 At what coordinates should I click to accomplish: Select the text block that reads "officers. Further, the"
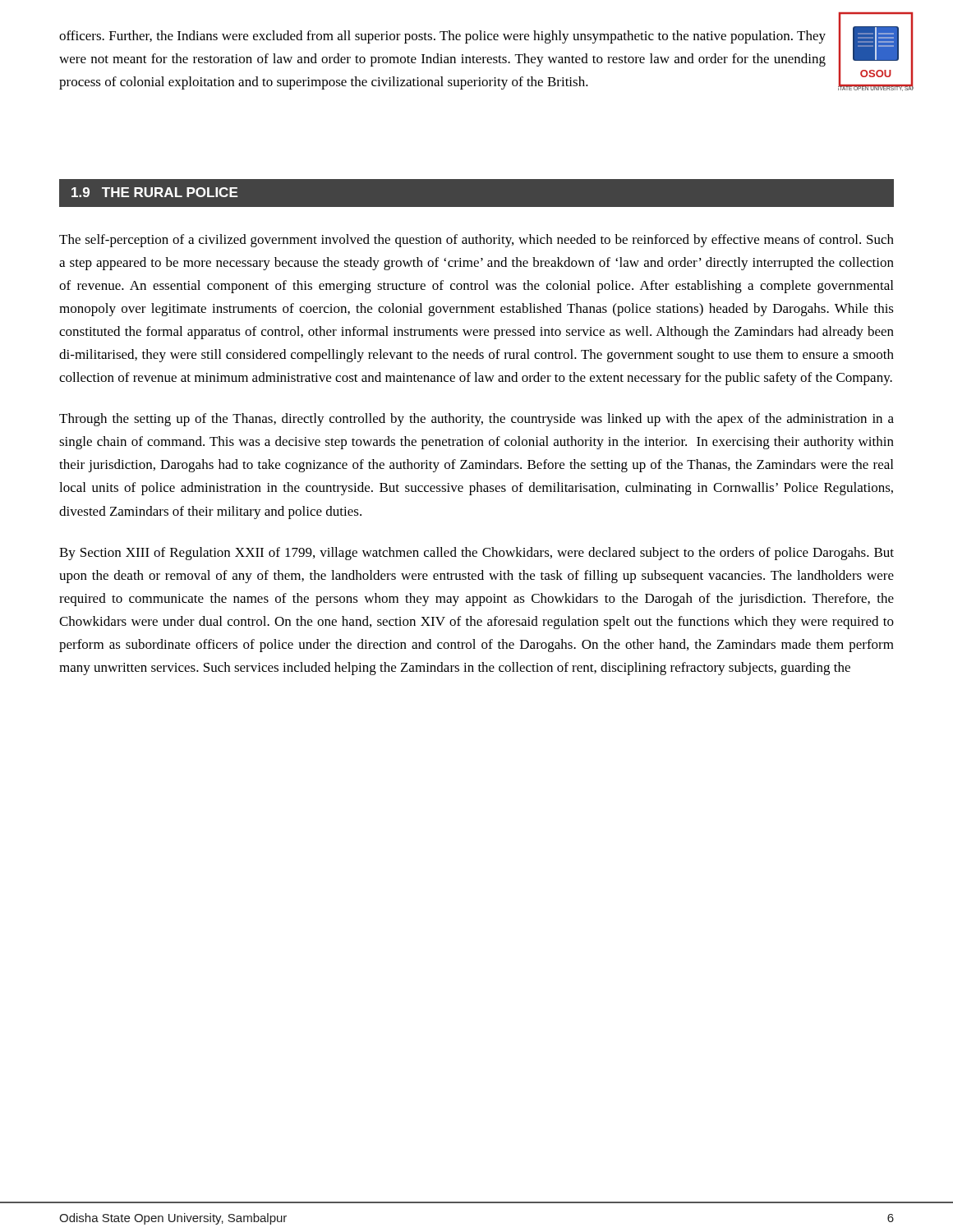[442, 59]
